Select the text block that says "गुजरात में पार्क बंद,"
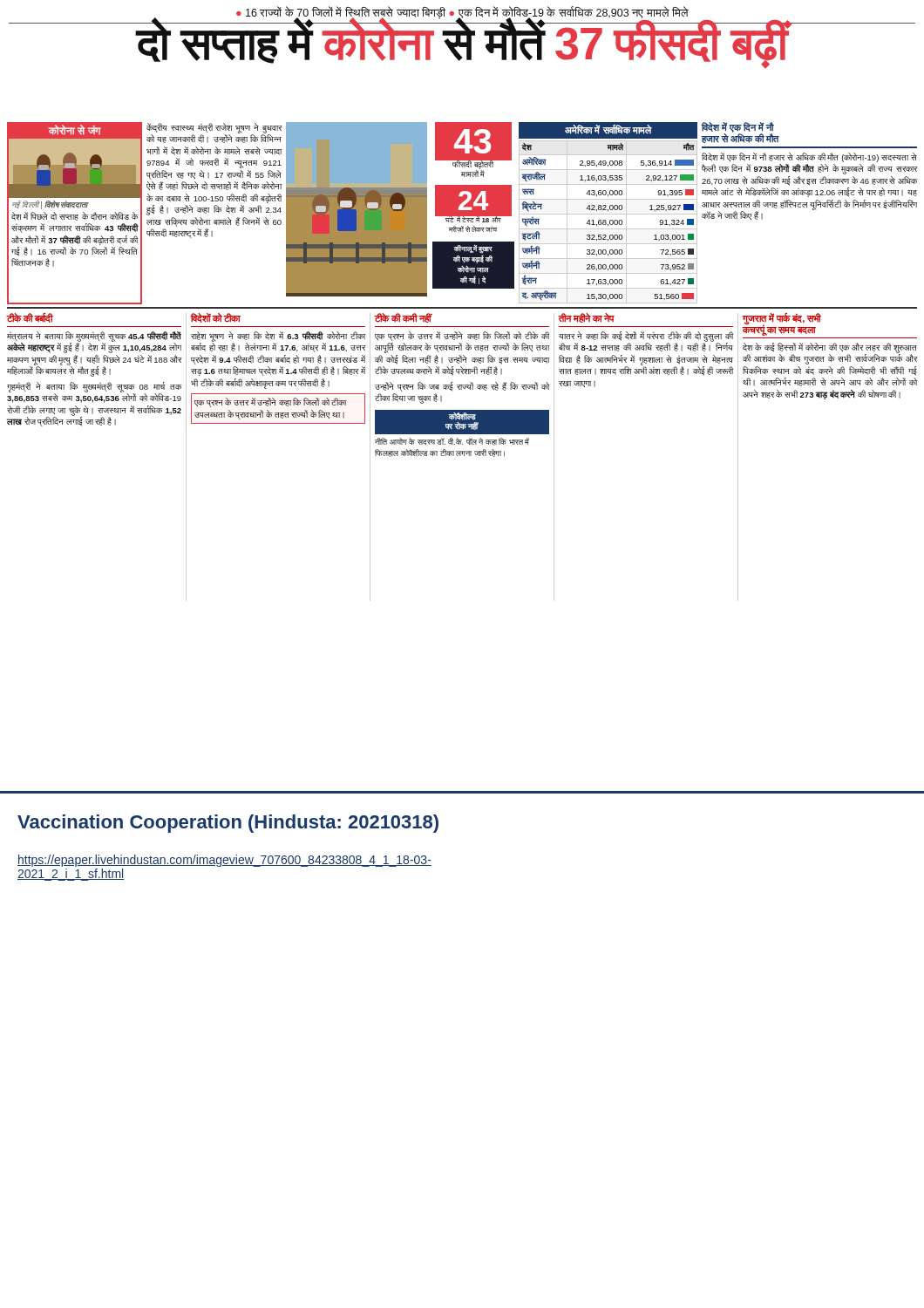 tap(830, 357)
